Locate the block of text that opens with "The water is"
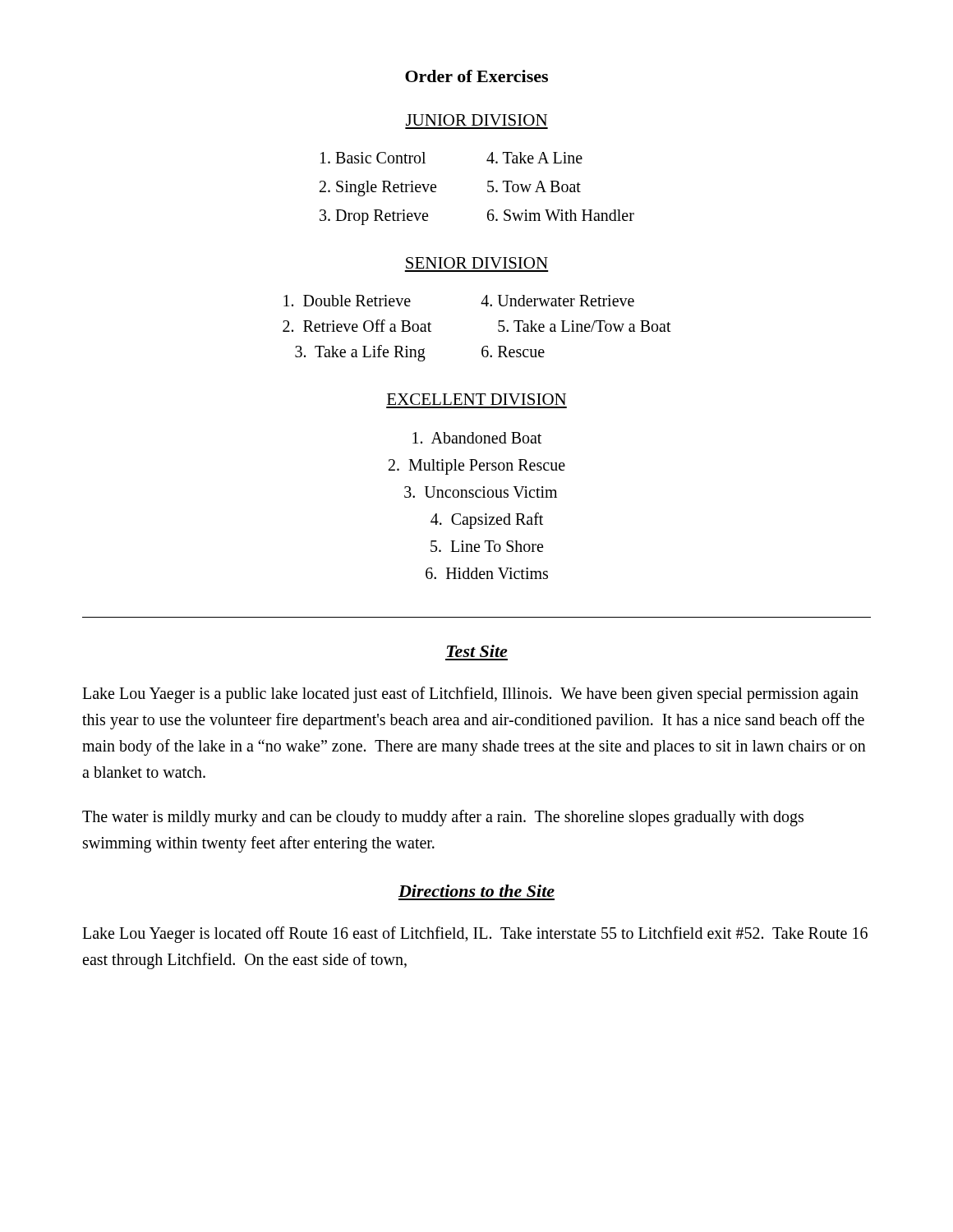This screenshot has width=953, height=1232. click(476, 830)
